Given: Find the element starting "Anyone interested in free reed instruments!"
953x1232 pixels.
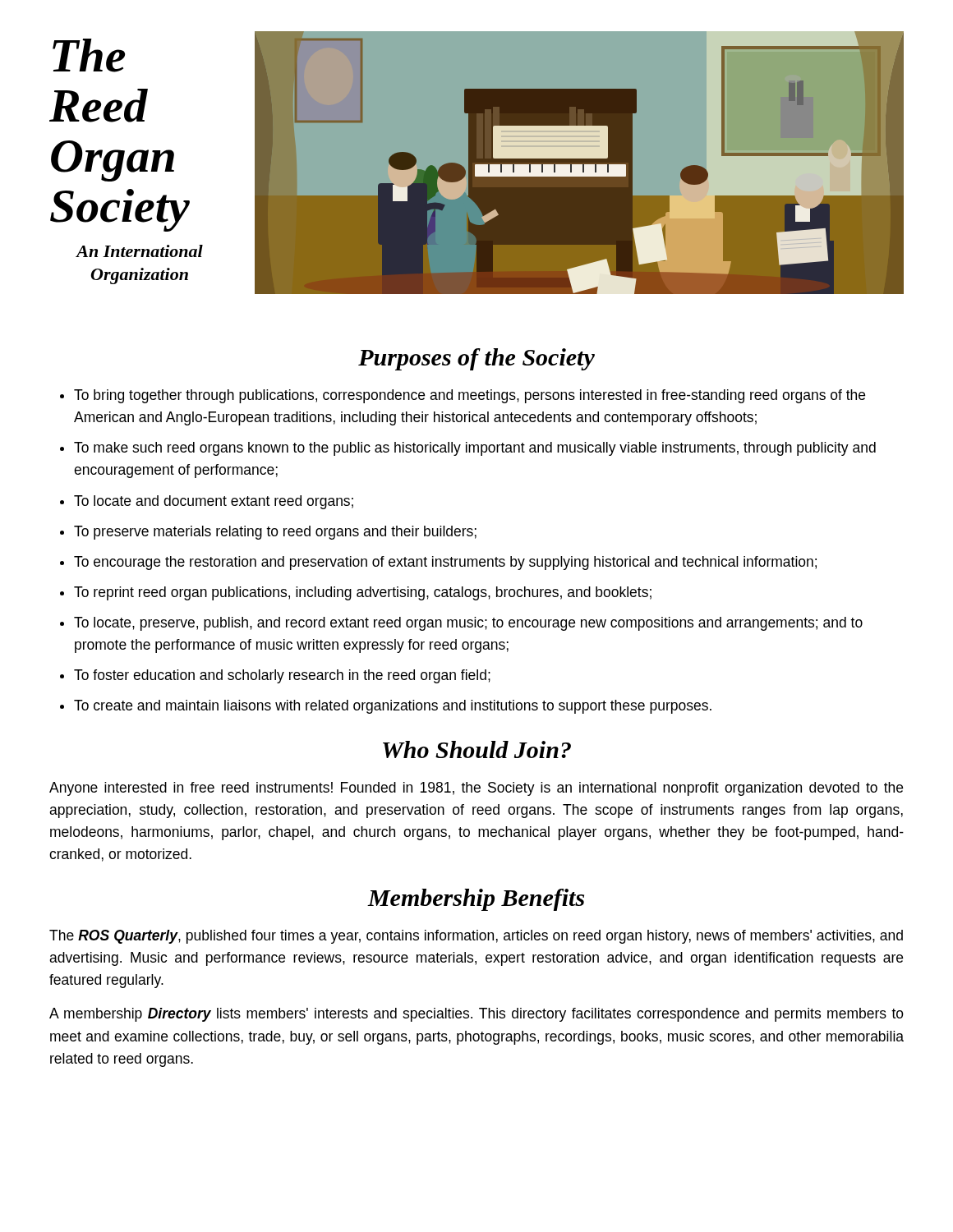Looking at the screenshot, I should pos(476,821).
